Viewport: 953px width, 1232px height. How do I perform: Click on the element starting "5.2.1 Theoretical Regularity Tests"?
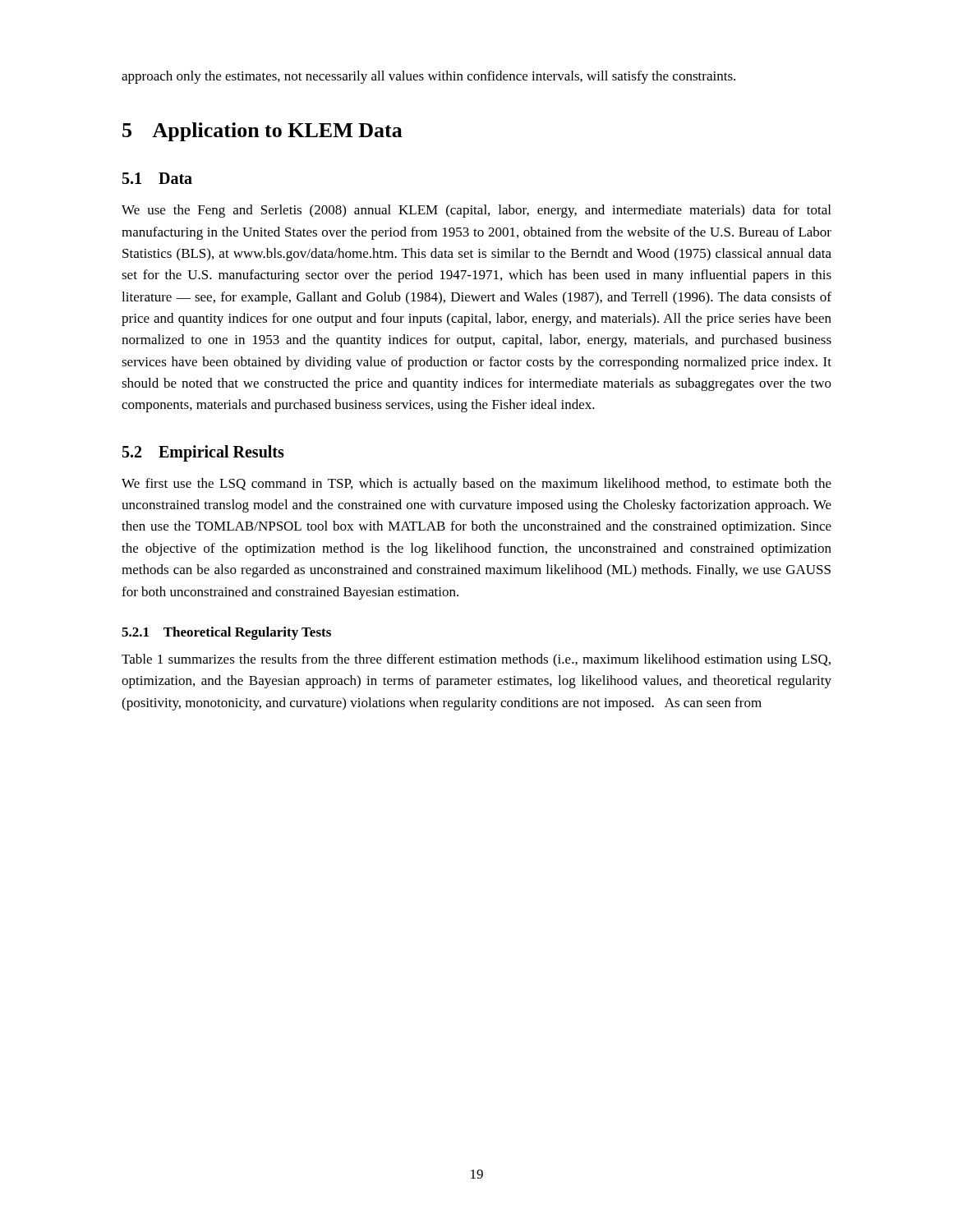click(226, 633)
